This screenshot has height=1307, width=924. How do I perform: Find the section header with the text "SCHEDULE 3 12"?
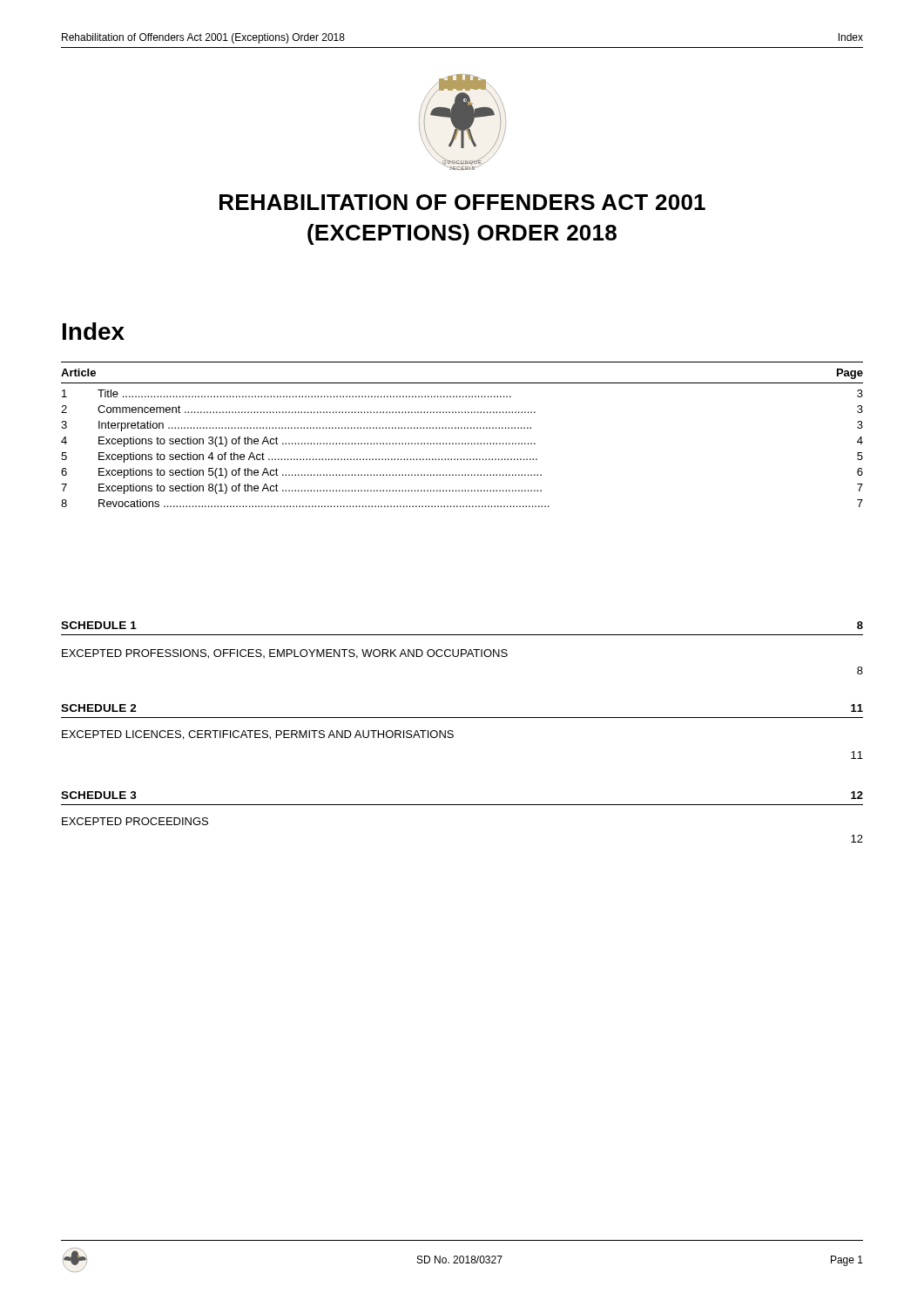[462, 797]
